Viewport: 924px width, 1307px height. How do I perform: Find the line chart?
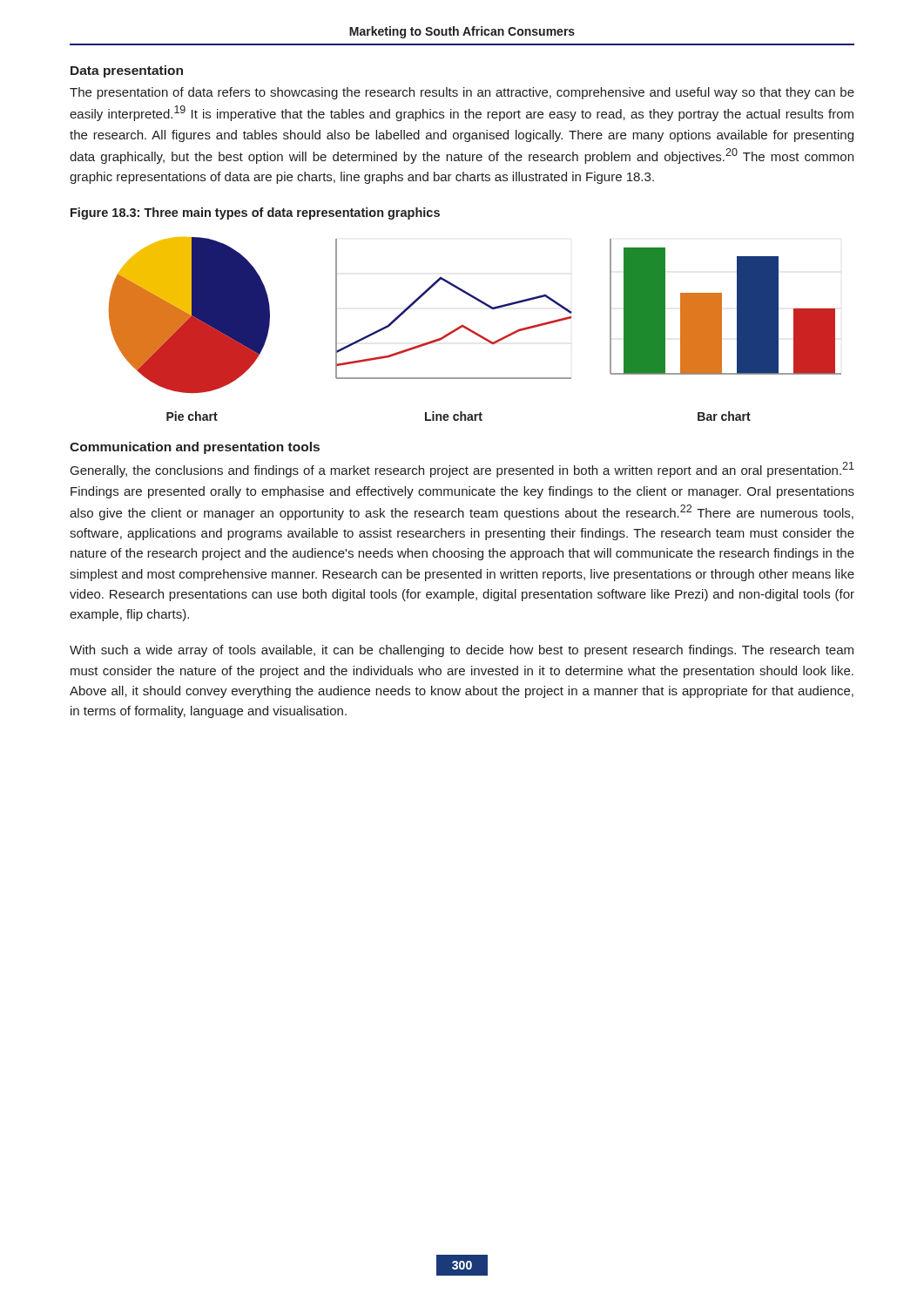[x=453, y=317]
